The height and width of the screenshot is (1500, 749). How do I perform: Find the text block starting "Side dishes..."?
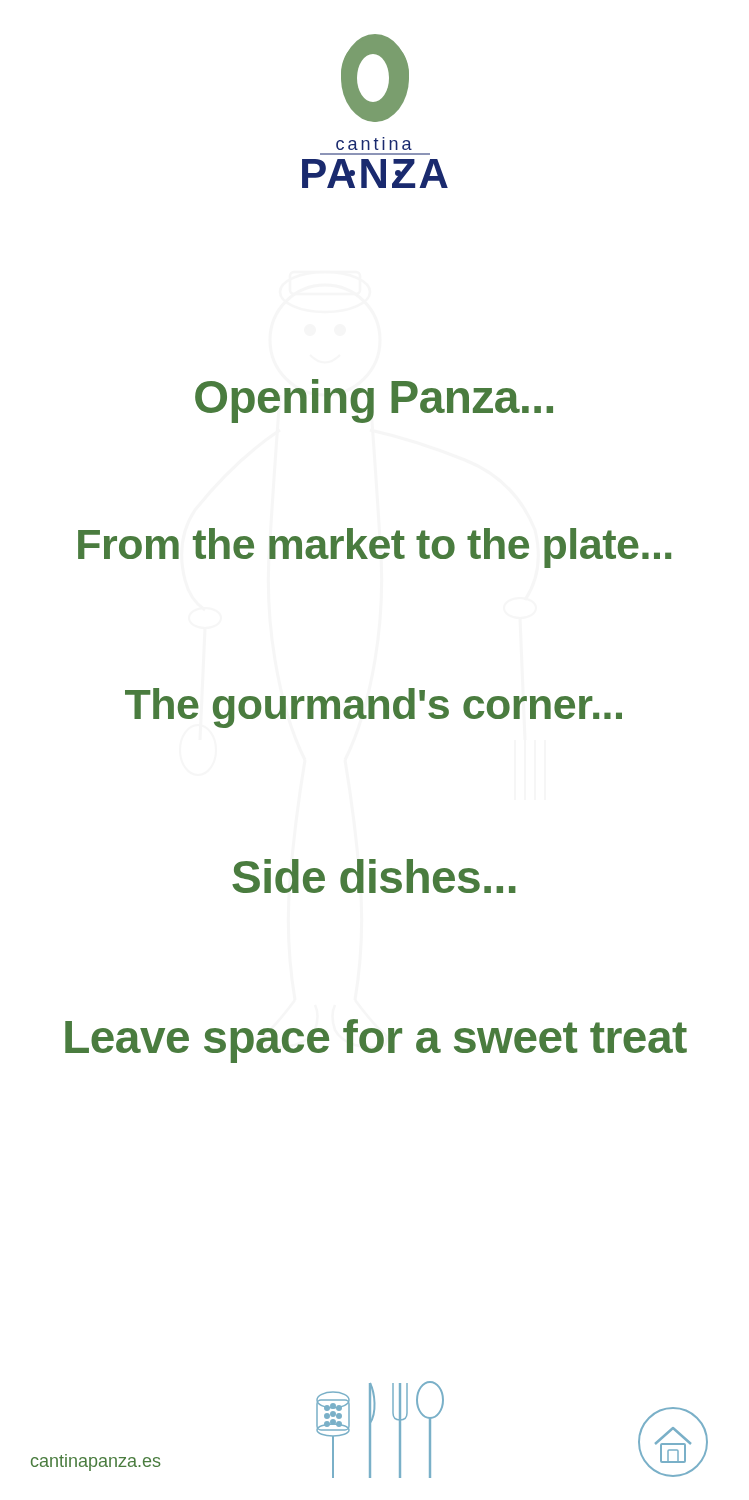(x=374, y=877)
